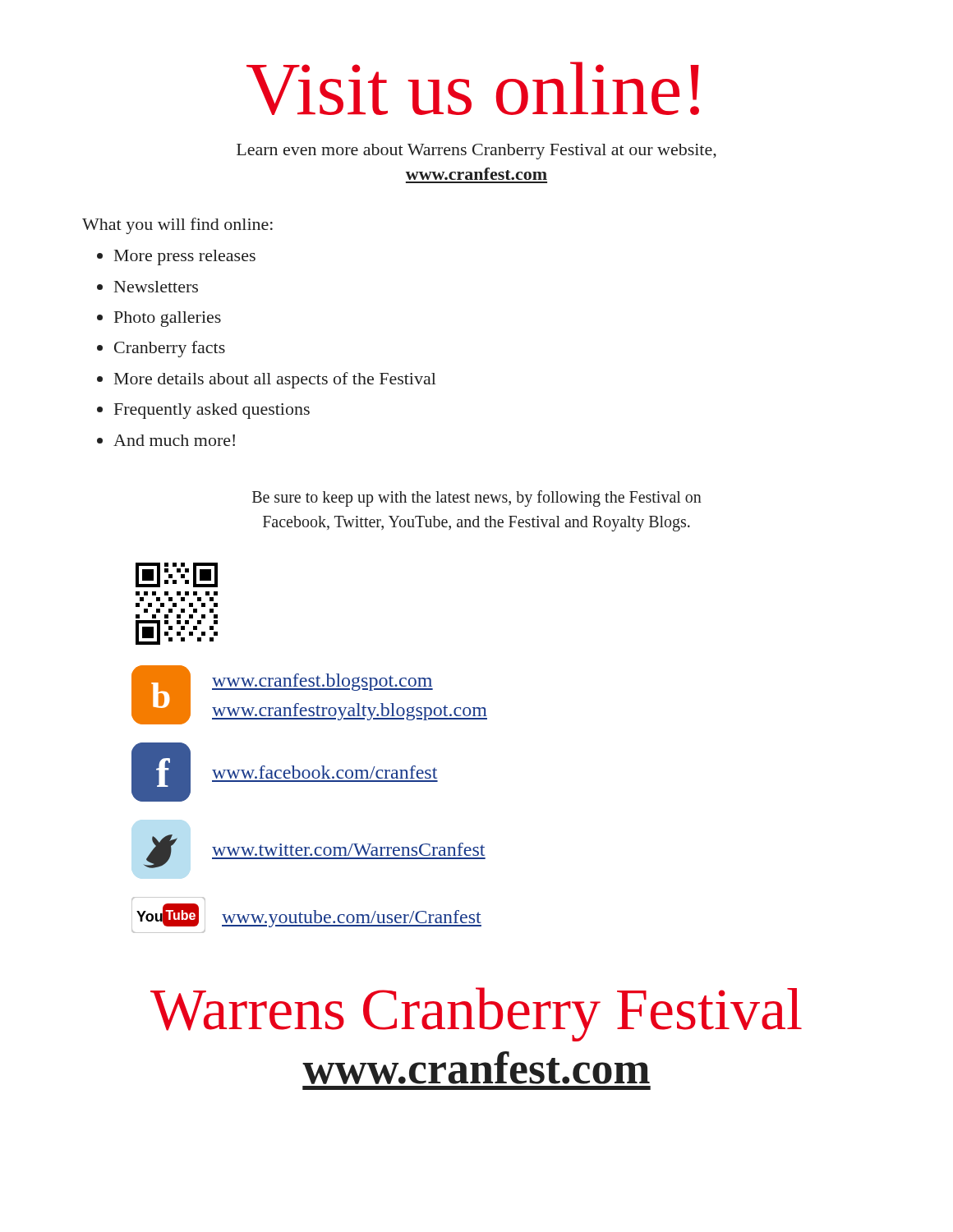
Task: Navigate to the element starting "Cranberry facts"
Action: [169, 347]
